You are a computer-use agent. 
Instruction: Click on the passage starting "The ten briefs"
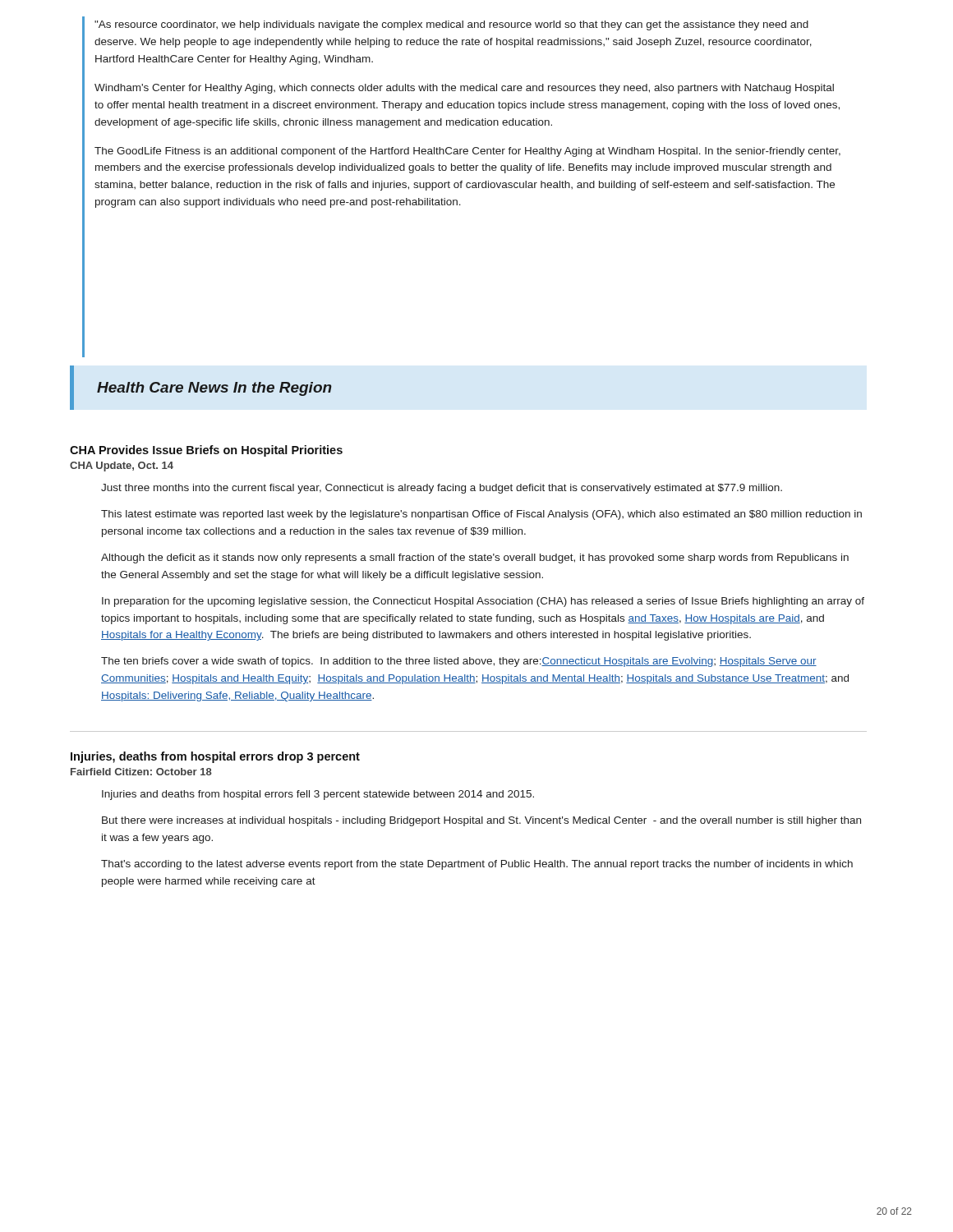pyautogui.click(x=475, y=678)
